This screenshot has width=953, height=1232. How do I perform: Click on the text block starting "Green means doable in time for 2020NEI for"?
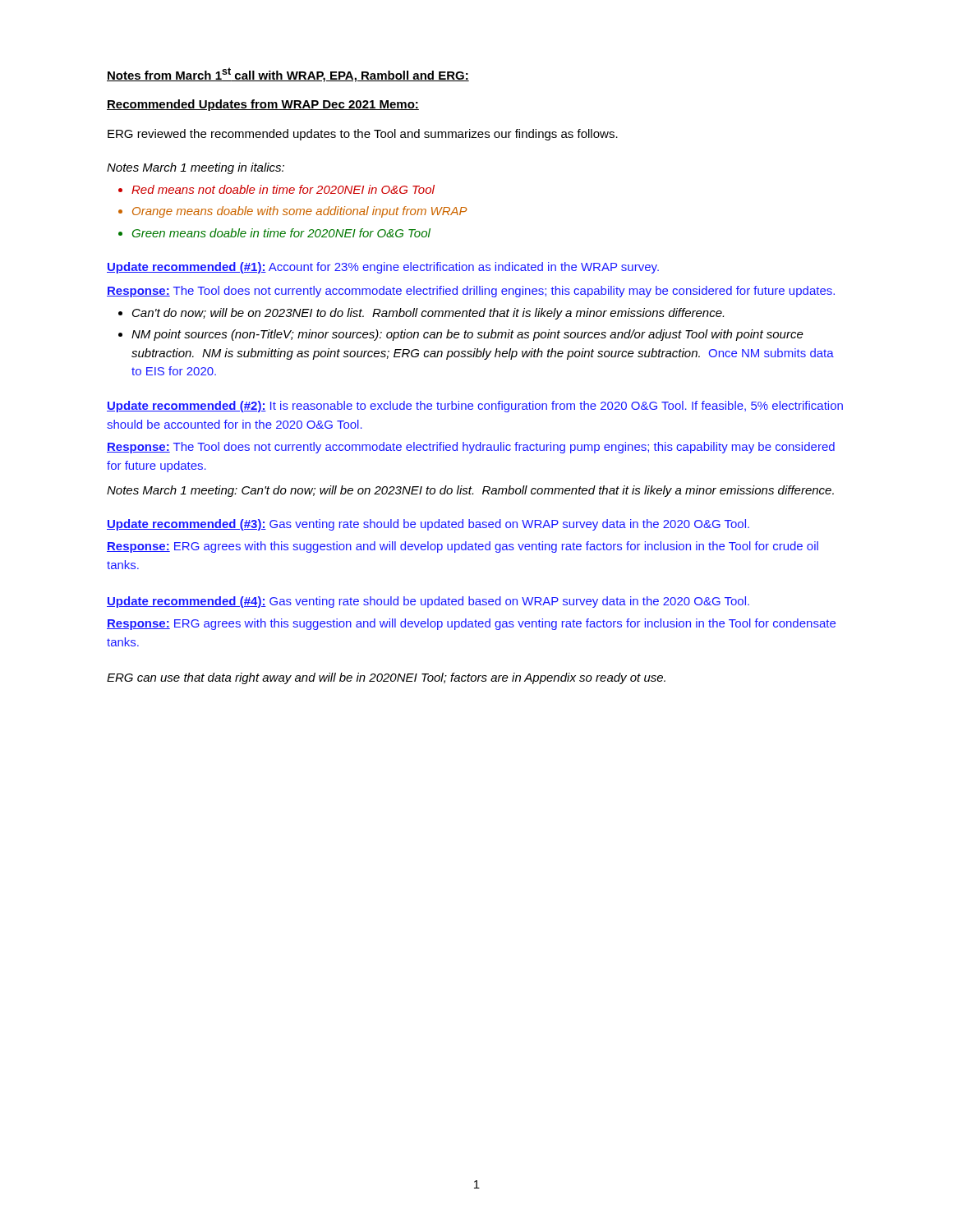[x=281, y=232]
